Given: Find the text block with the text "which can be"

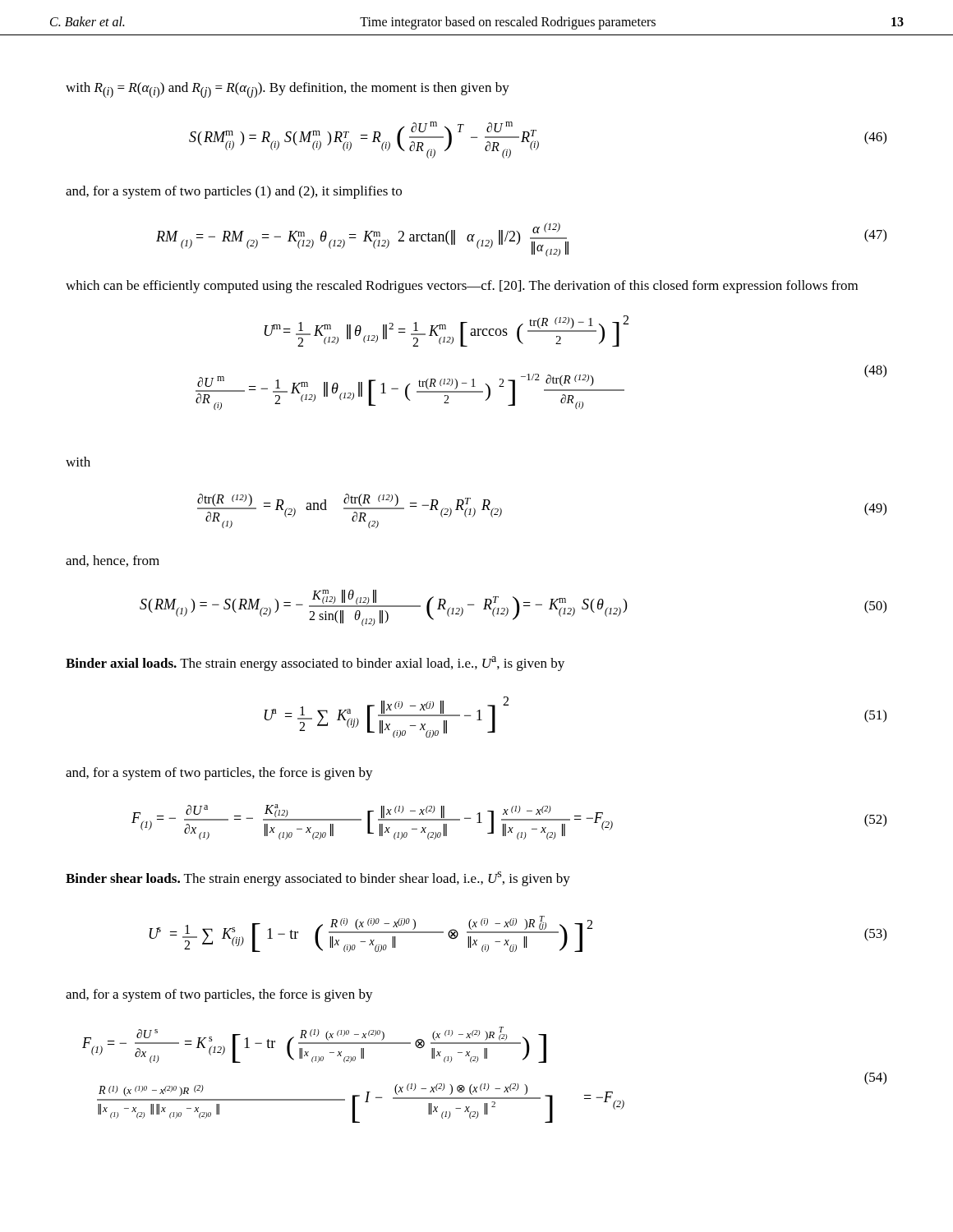Looking at the screenshot, I should point(462,286).
